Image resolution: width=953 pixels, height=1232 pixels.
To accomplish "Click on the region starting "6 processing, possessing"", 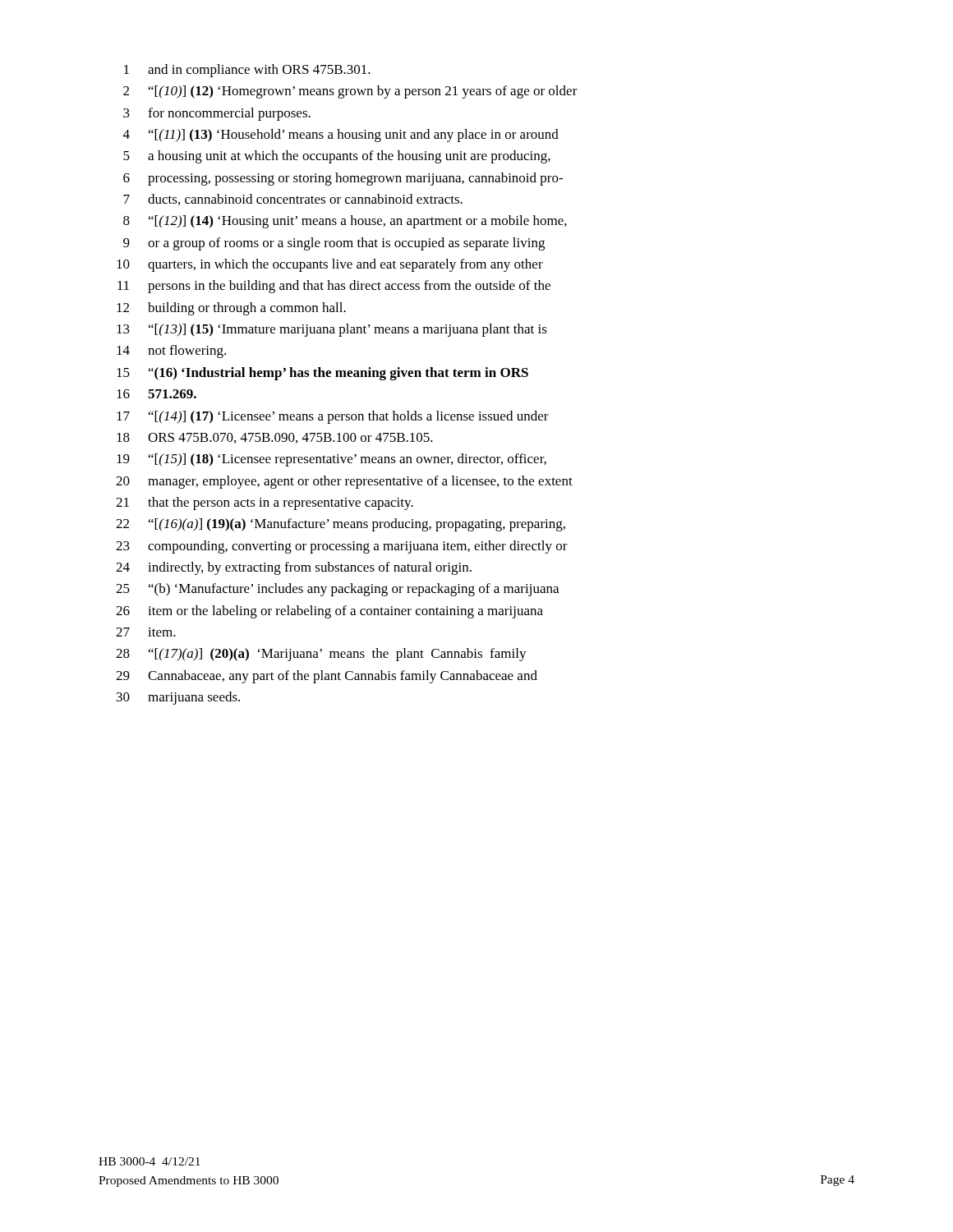I will tap(476, 178).
